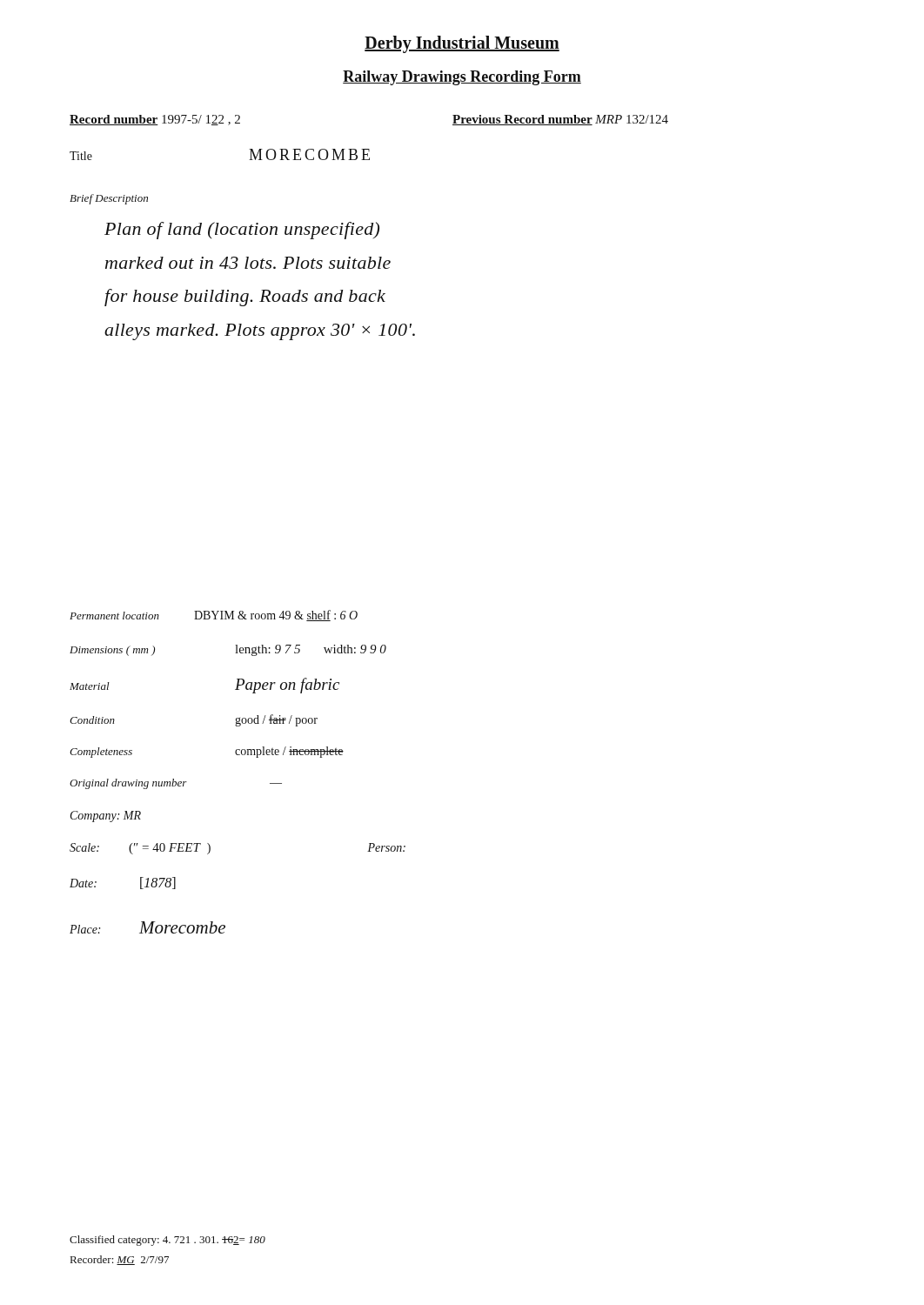Find "Date: [1878]" on this page
Image resolution: width=924 pixels, height=1305 pixels.
pyautogui.click(x=80, y=883)
